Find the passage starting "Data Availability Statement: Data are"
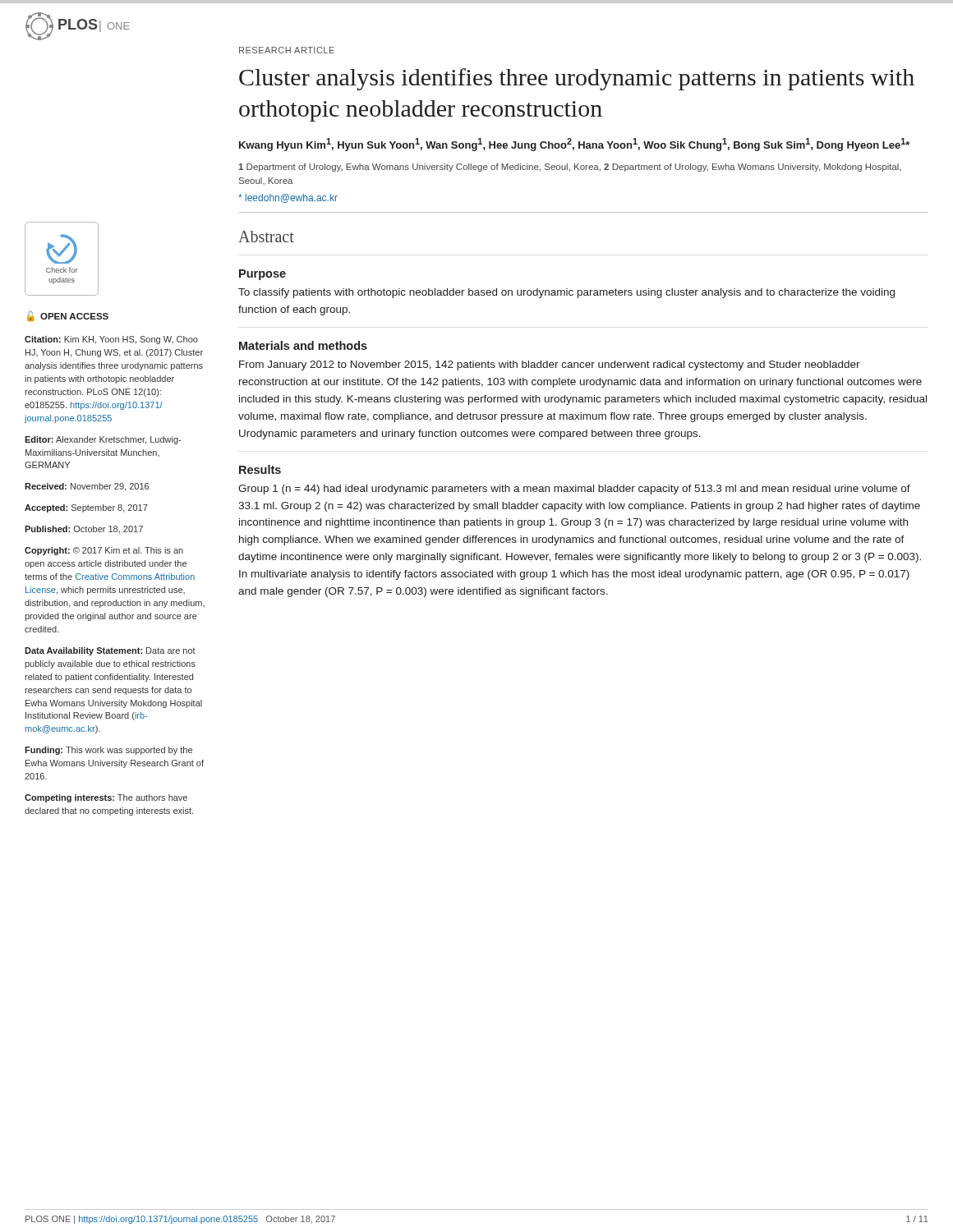Screen dimensions: 1232x953 [x=114, y=690]
